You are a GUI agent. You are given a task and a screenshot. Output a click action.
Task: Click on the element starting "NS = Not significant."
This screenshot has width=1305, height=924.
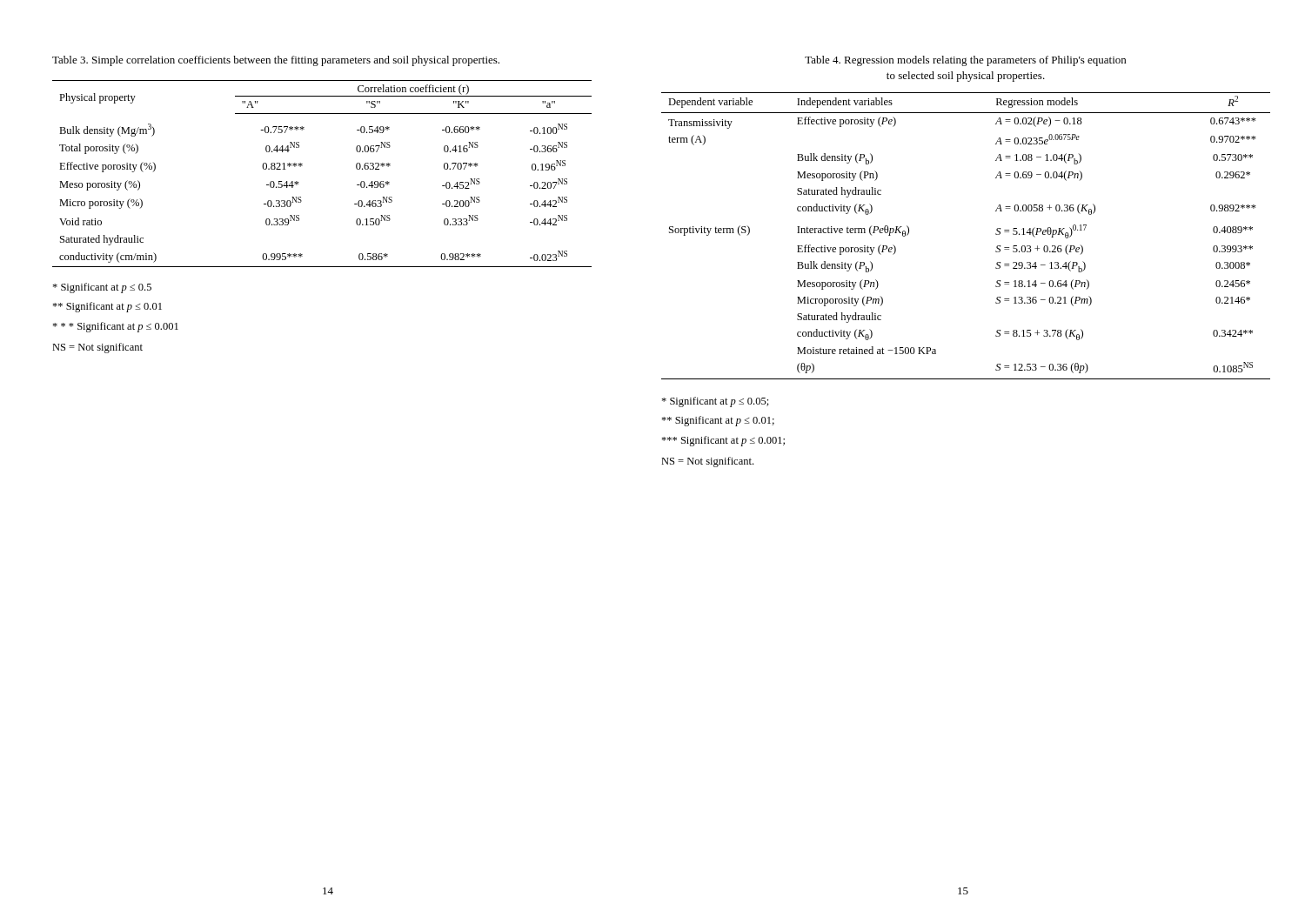coord(708,461)
